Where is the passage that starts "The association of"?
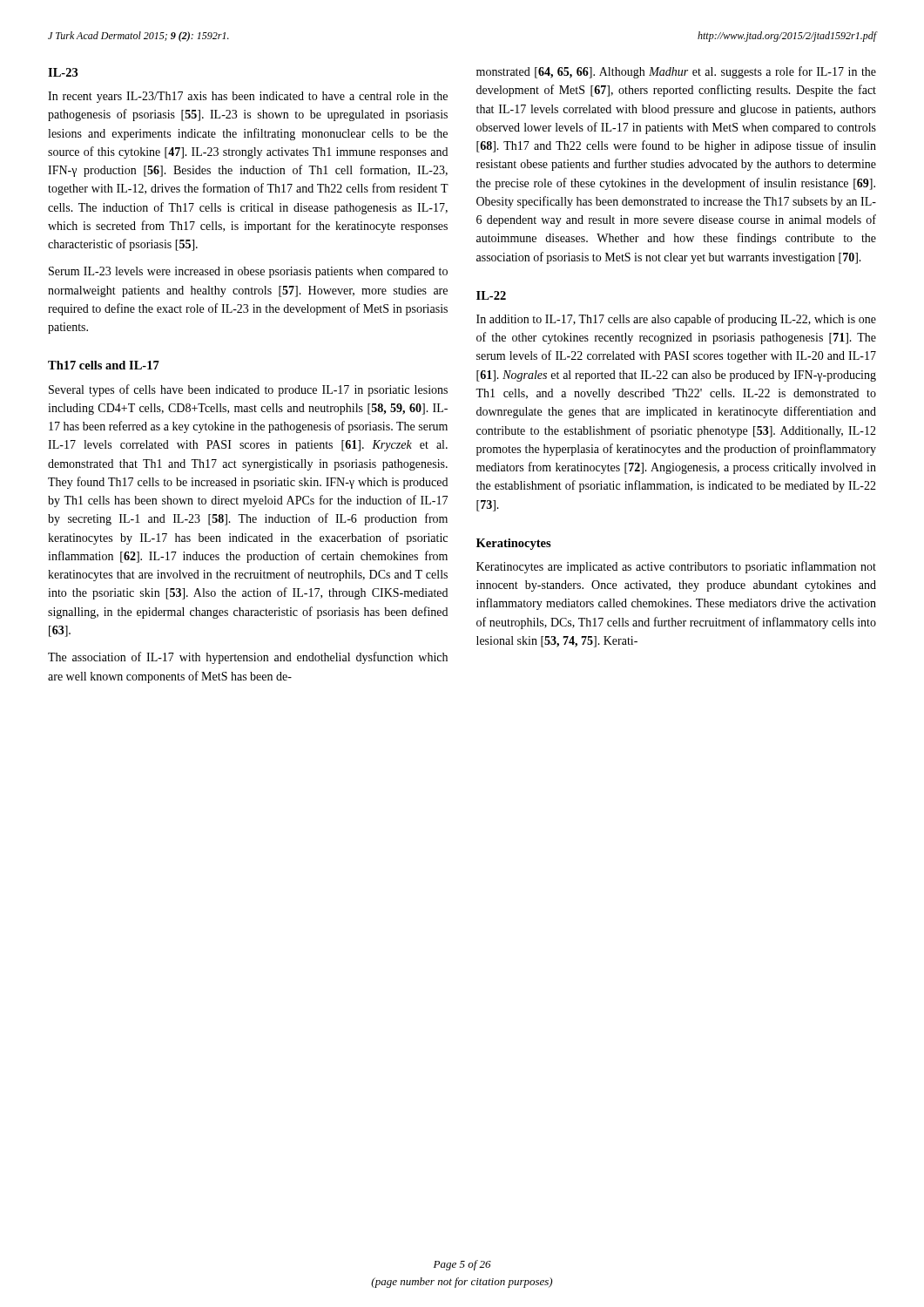Screen dimensions: 1307x924 coord(248,667)
